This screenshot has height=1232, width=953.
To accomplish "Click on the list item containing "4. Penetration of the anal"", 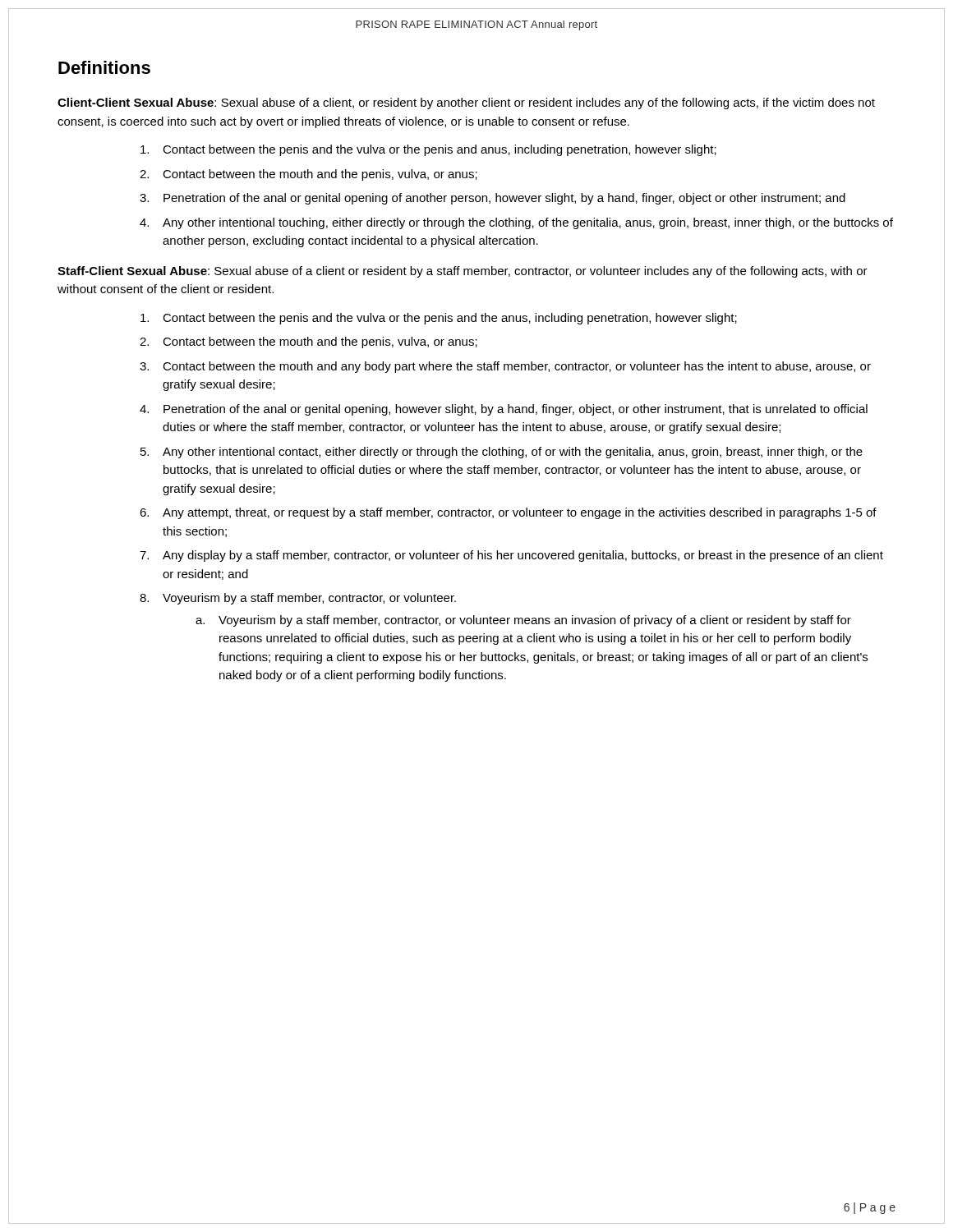I will (518, 418).
